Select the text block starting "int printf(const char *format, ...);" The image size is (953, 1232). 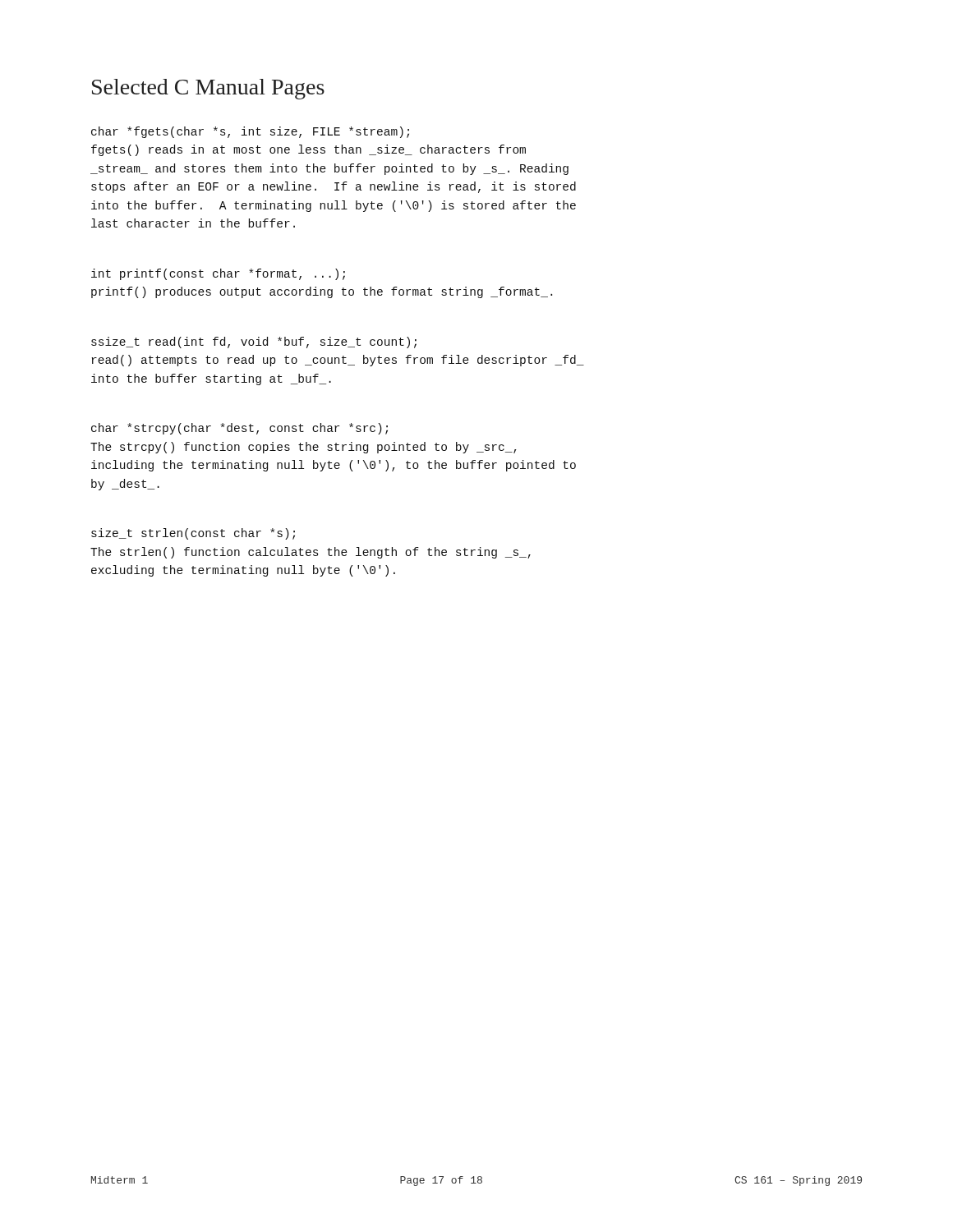click(x=476, y=284)
